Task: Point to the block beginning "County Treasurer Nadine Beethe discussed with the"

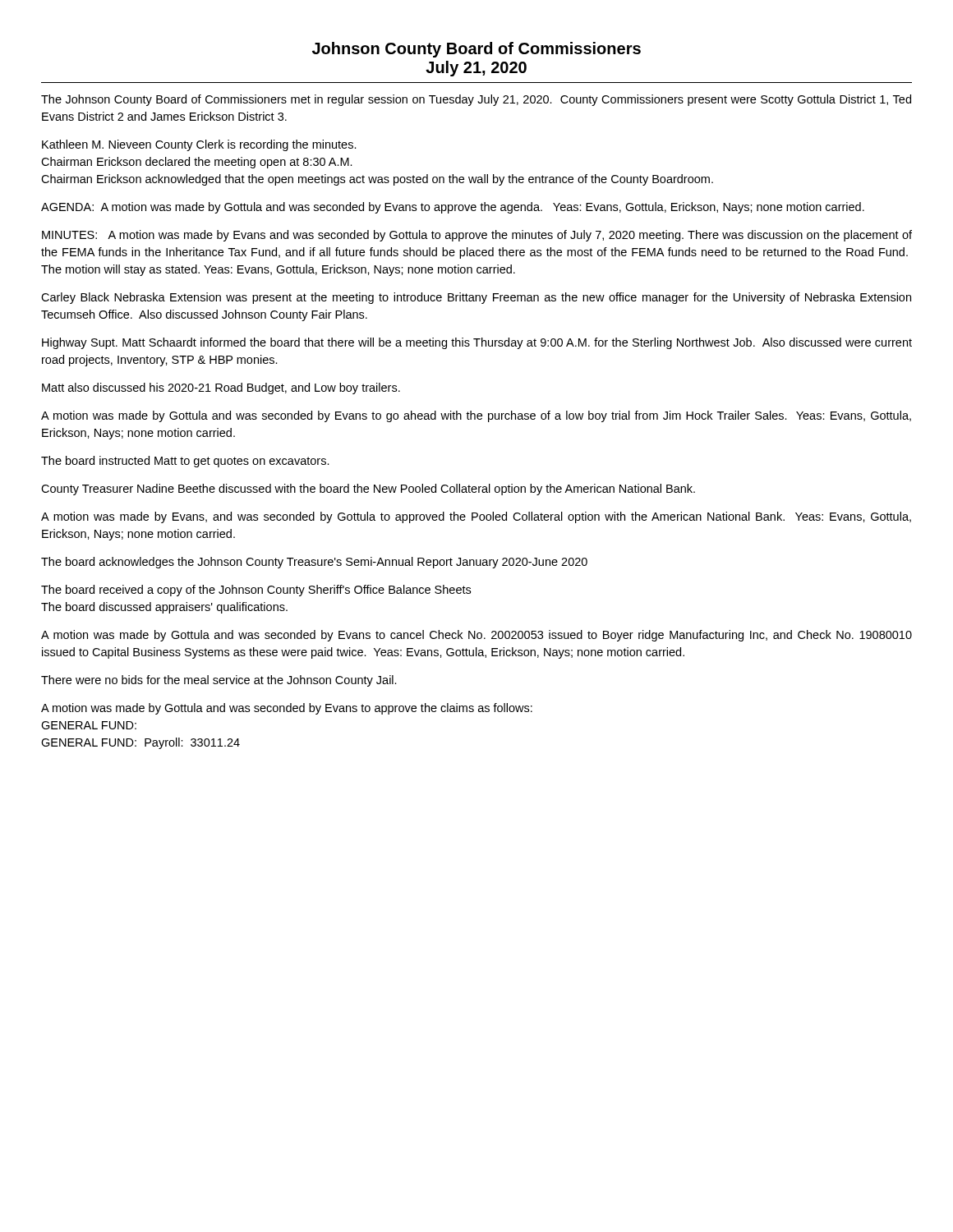Action: pyautogui.click(x=369, y=489)
